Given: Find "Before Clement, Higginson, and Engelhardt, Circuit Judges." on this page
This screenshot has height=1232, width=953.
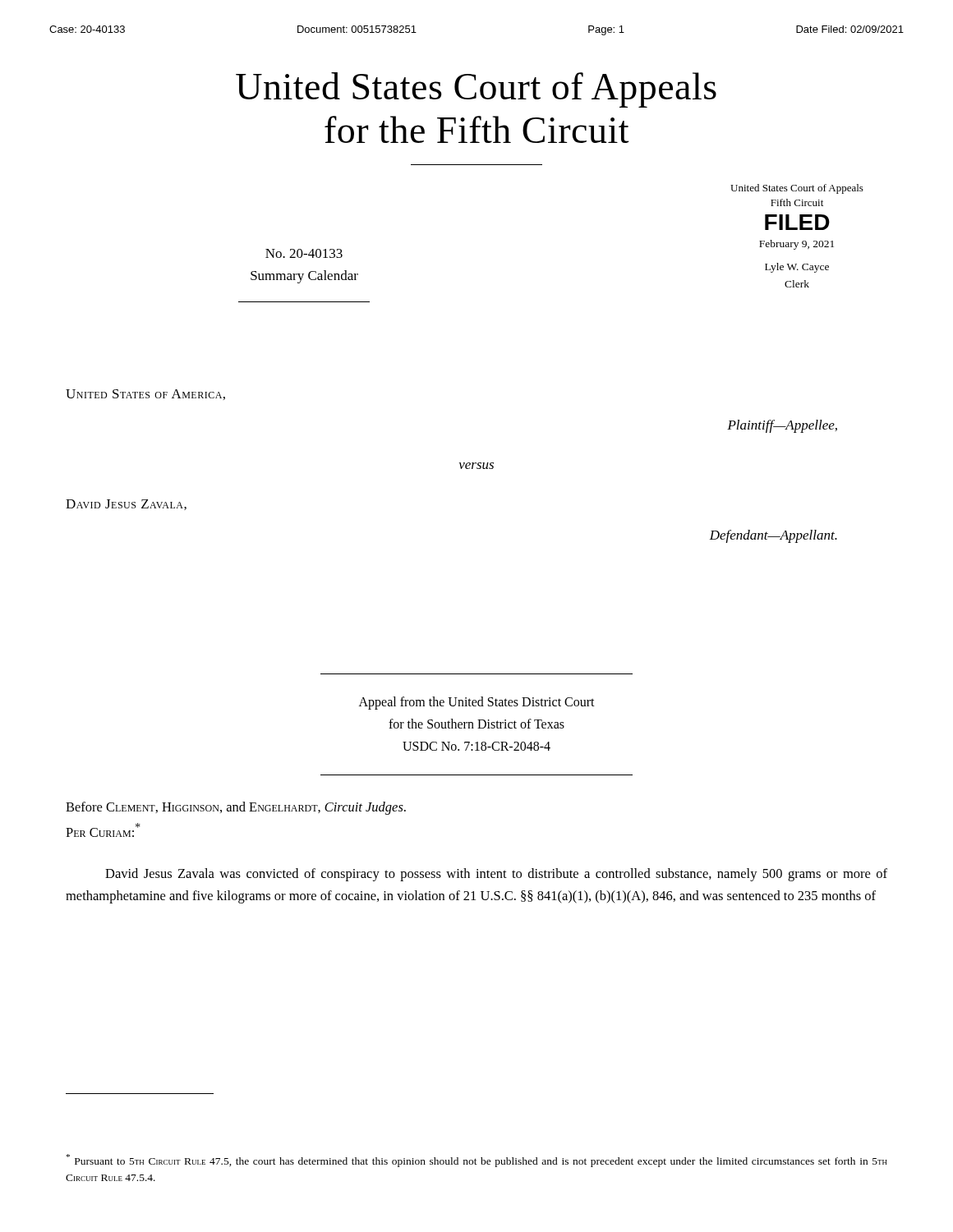Looking at the screenshot, I should click(x=236, y=807).
